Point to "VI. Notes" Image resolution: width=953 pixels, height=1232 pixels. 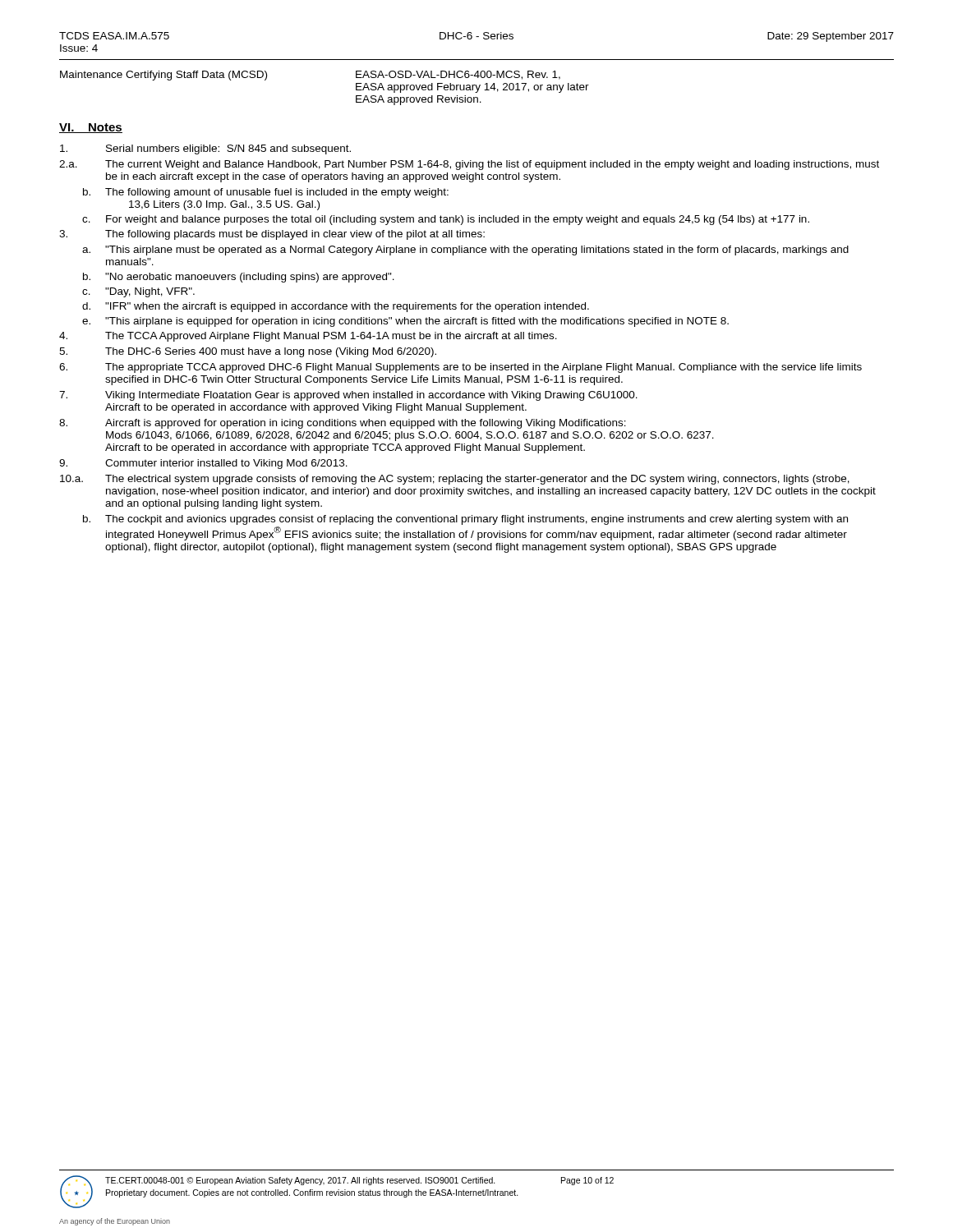click(x=91, y=128)
